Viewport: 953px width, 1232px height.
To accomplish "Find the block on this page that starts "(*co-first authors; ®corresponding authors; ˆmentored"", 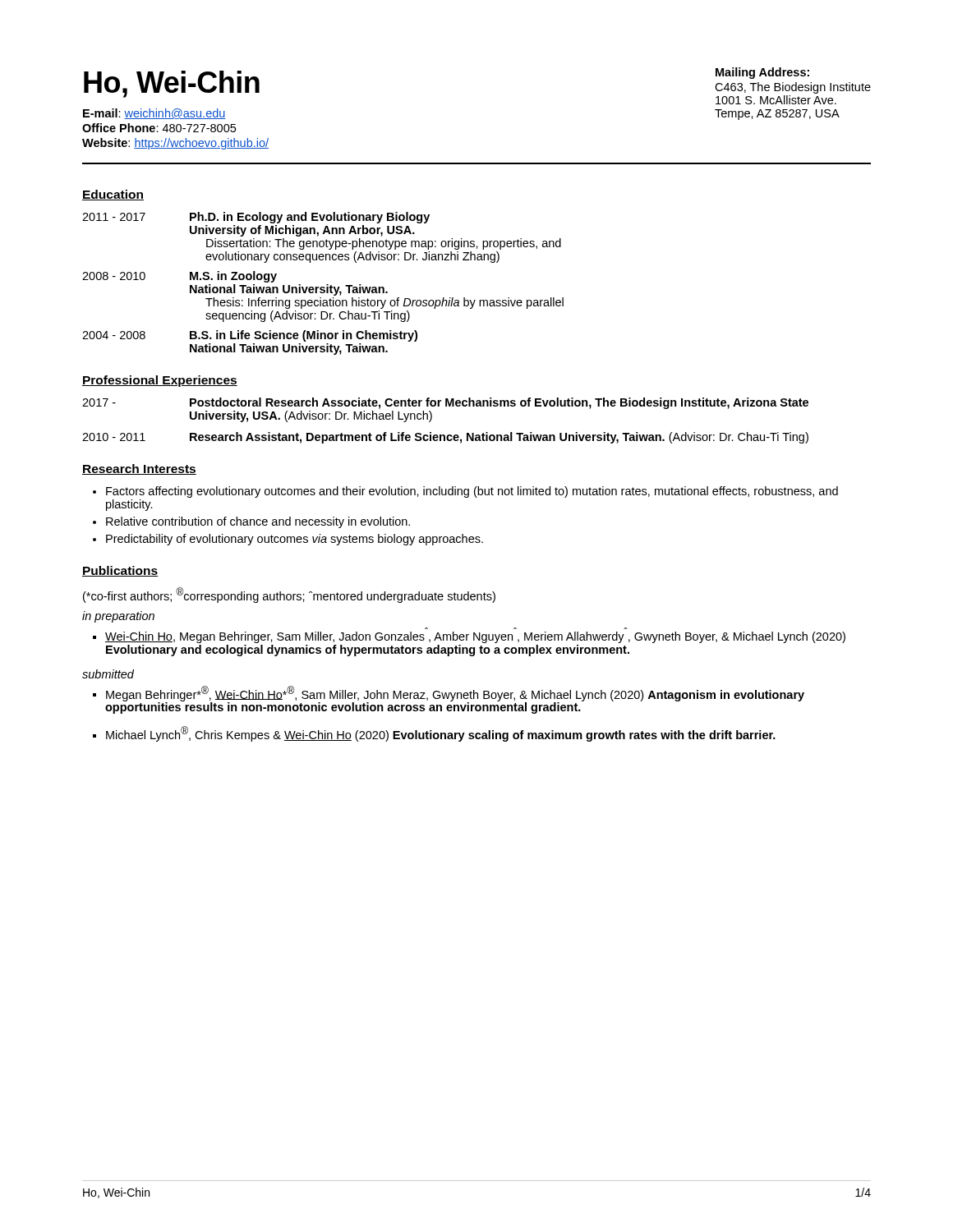I will pyautogui.click(x=289, y=595).
